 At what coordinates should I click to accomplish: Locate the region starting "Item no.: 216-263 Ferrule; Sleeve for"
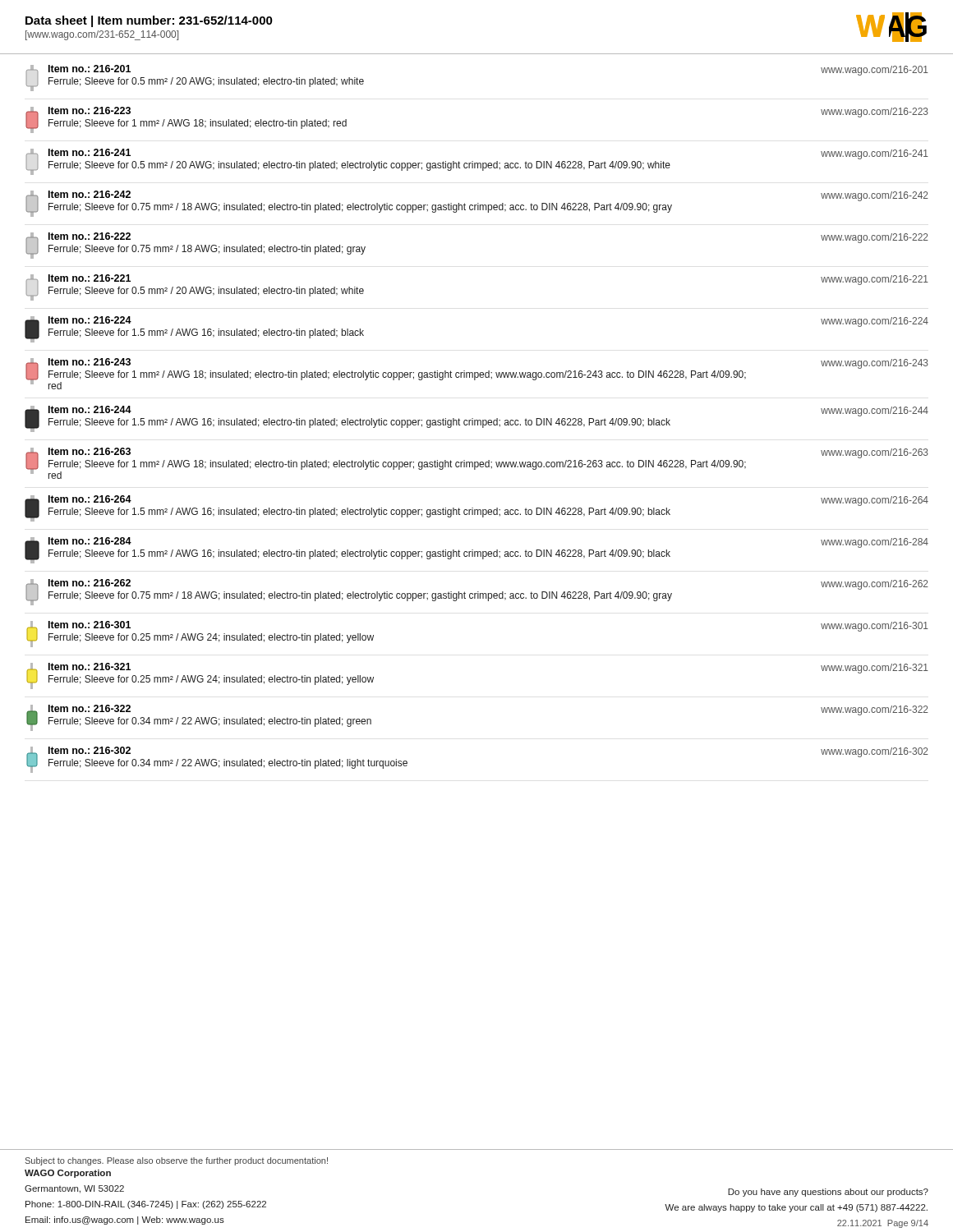(x=476, y=464)
